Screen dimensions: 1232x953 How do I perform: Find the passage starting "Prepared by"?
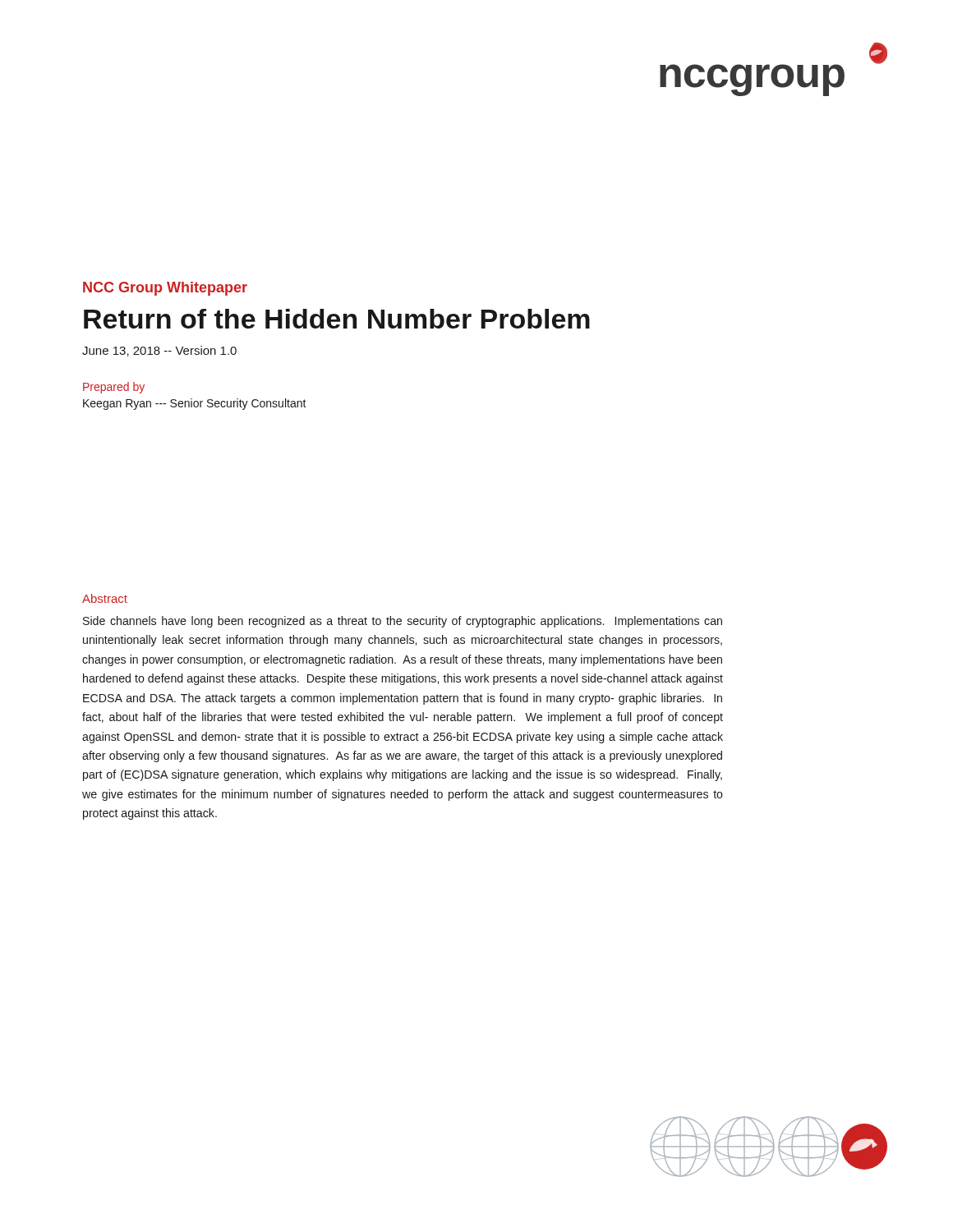click(x=114, y=387)
